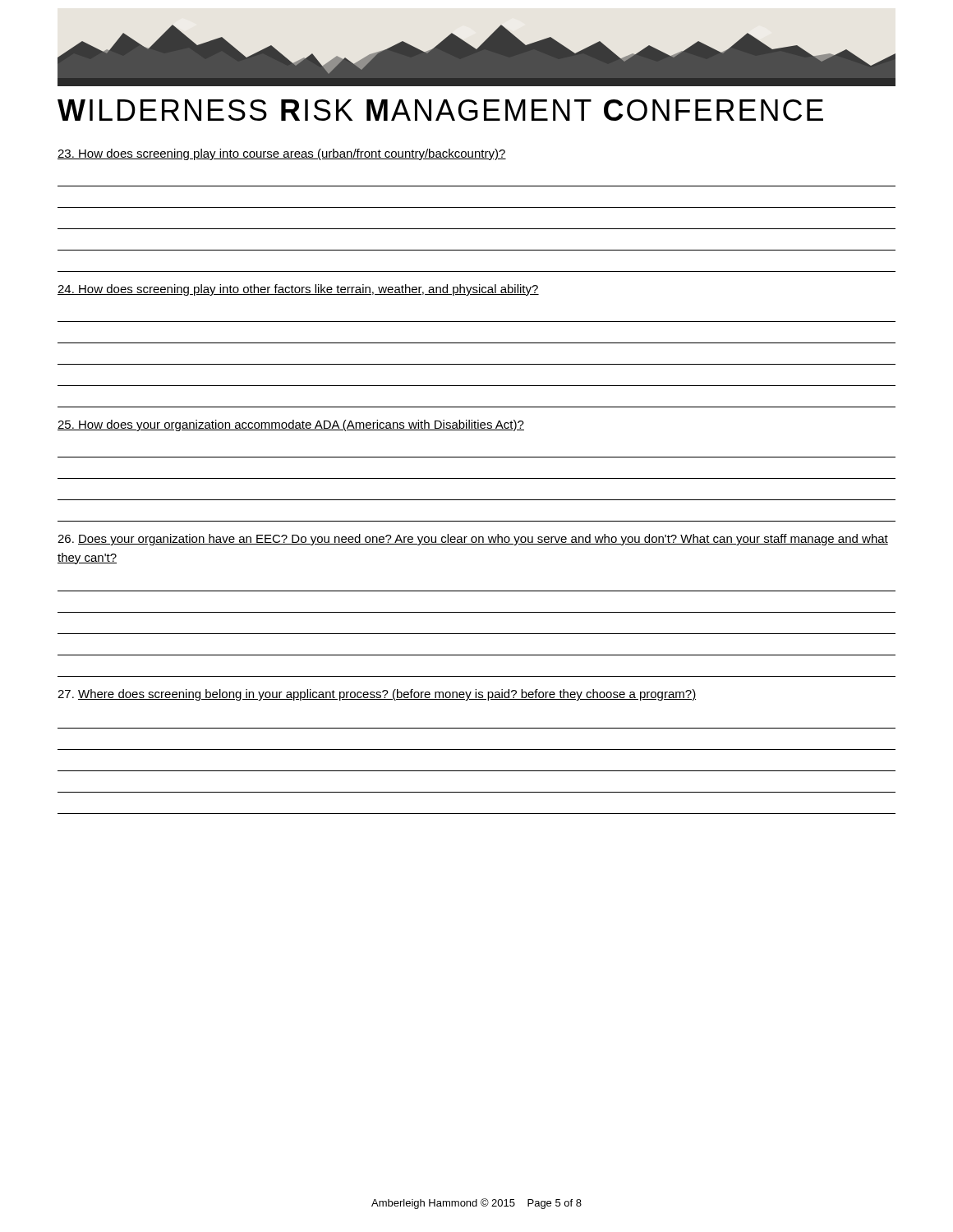Find the illustration
The width and height of the screenshot is (953, 1232).
tap(476, 48)
